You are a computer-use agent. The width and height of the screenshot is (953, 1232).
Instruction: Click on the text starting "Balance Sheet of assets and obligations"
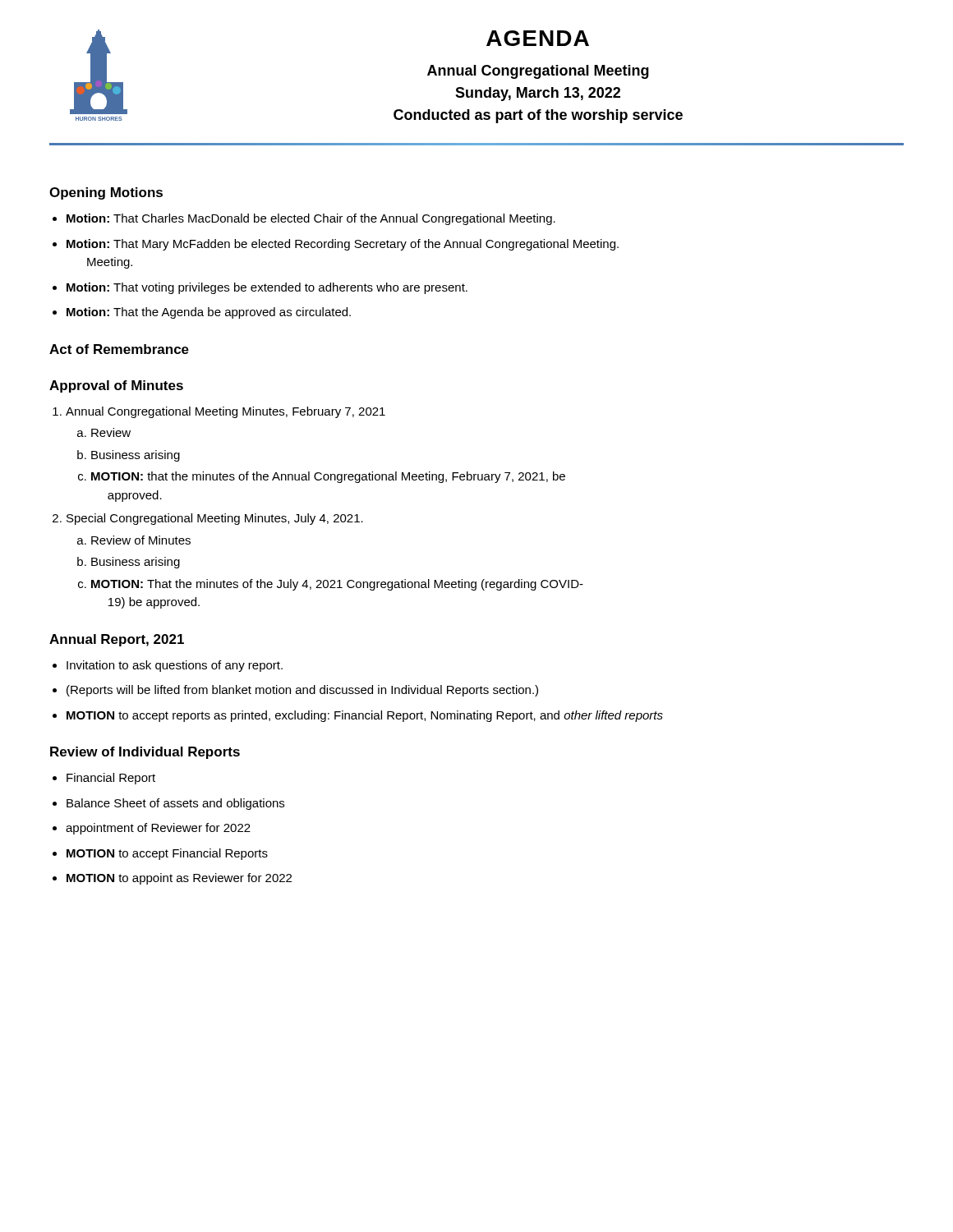point(175,802)
